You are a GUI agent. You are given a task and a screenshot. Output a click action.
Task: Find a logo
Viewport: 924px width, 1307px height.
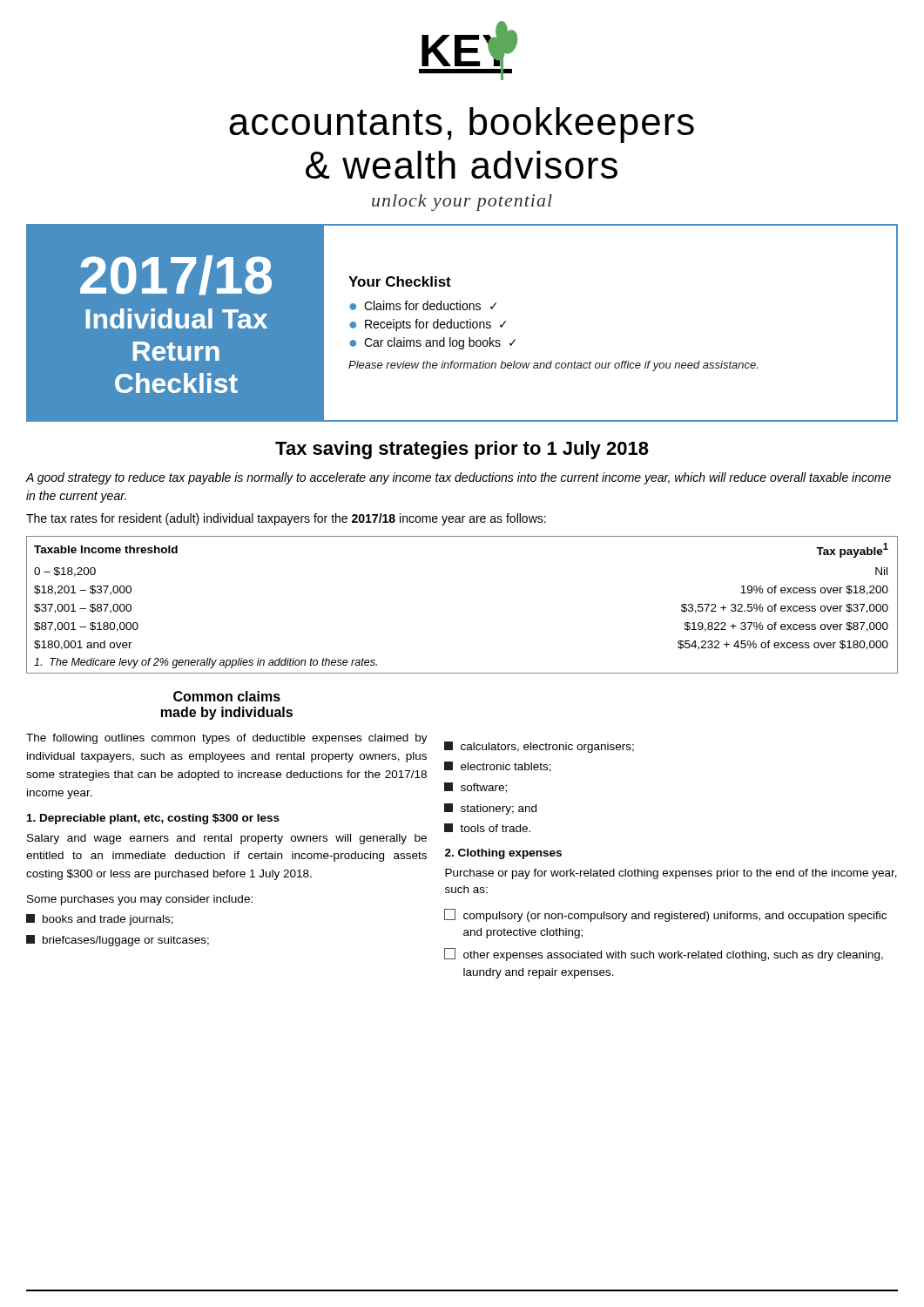point(462,106)
